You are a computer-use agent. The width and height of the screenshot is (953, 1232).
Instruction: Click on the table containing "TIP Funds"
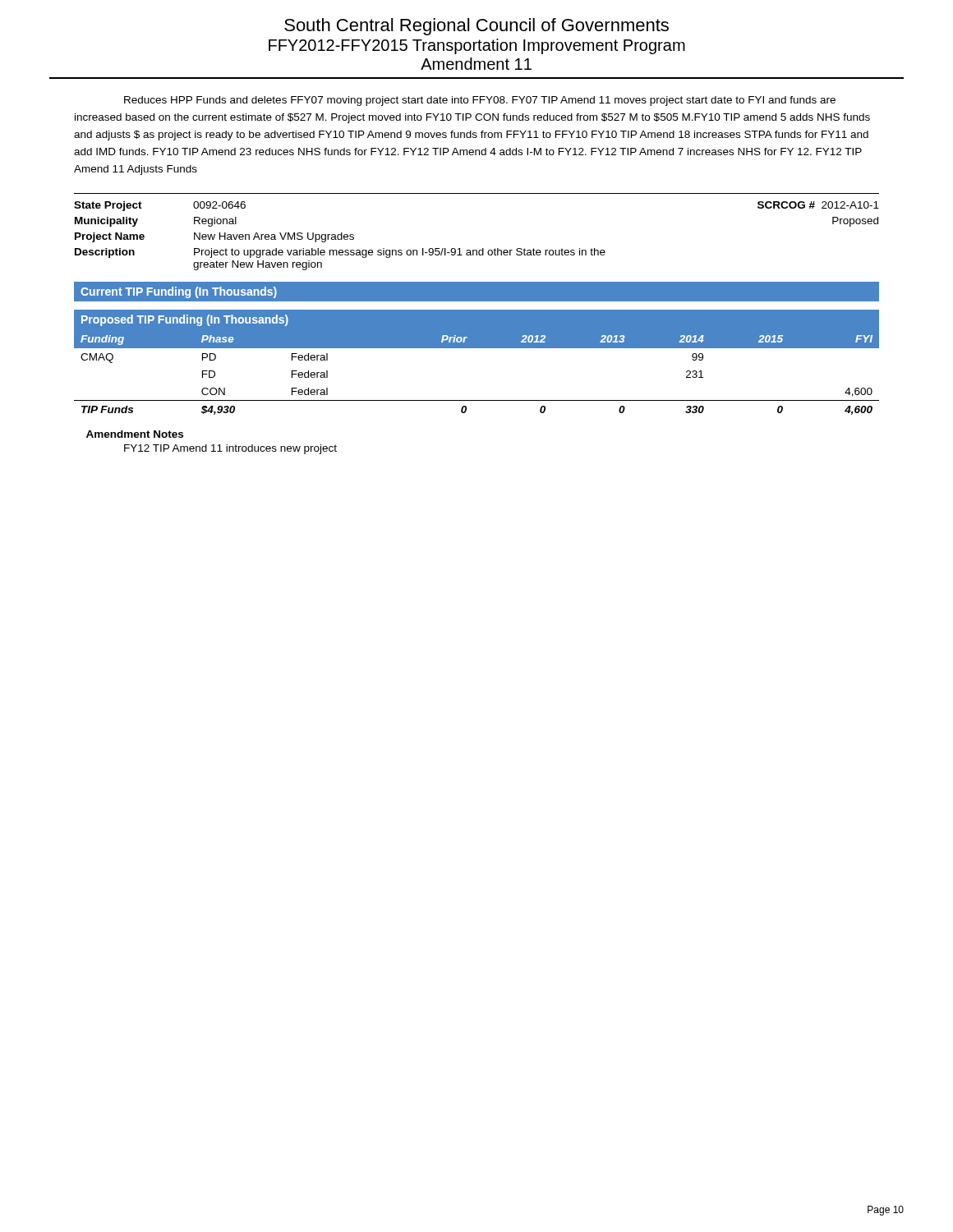tap(476, 373)
